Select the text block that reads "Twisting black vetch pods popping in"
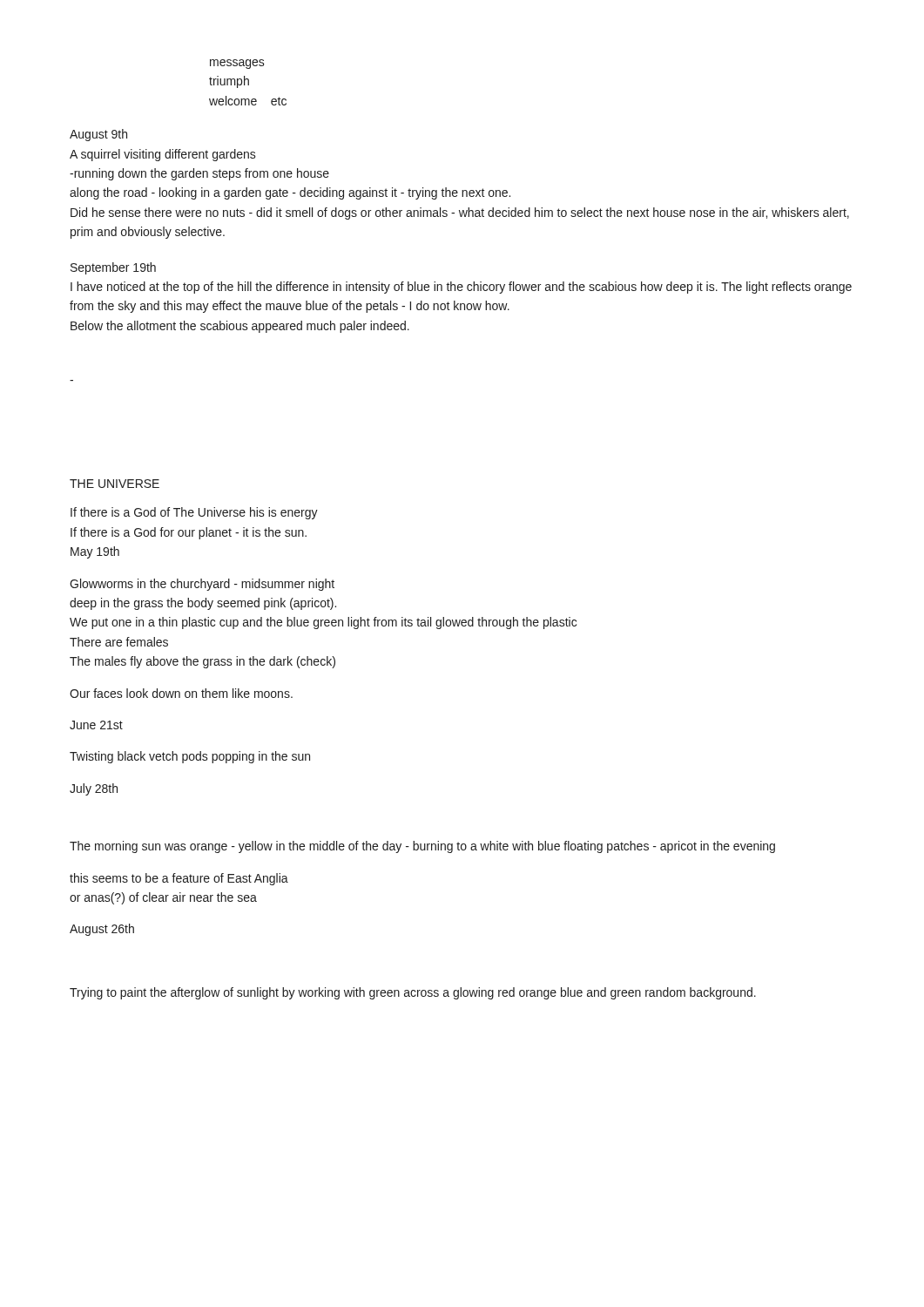This screenshot has width=924, height=1307. pyautogui.click(x=190, y=757)
